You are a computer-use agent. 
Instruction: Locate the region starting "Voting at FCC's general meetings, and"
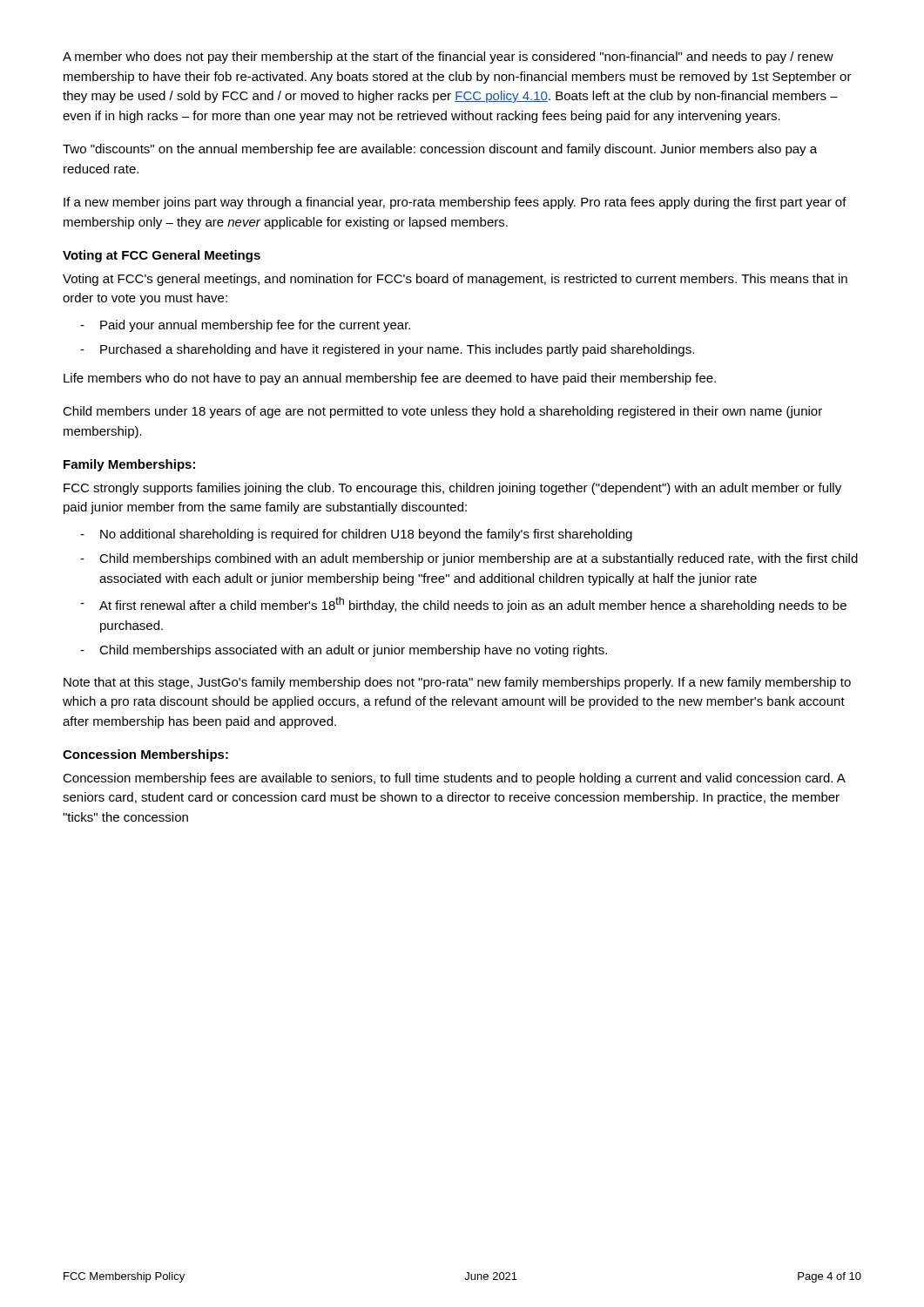[462, 288]
